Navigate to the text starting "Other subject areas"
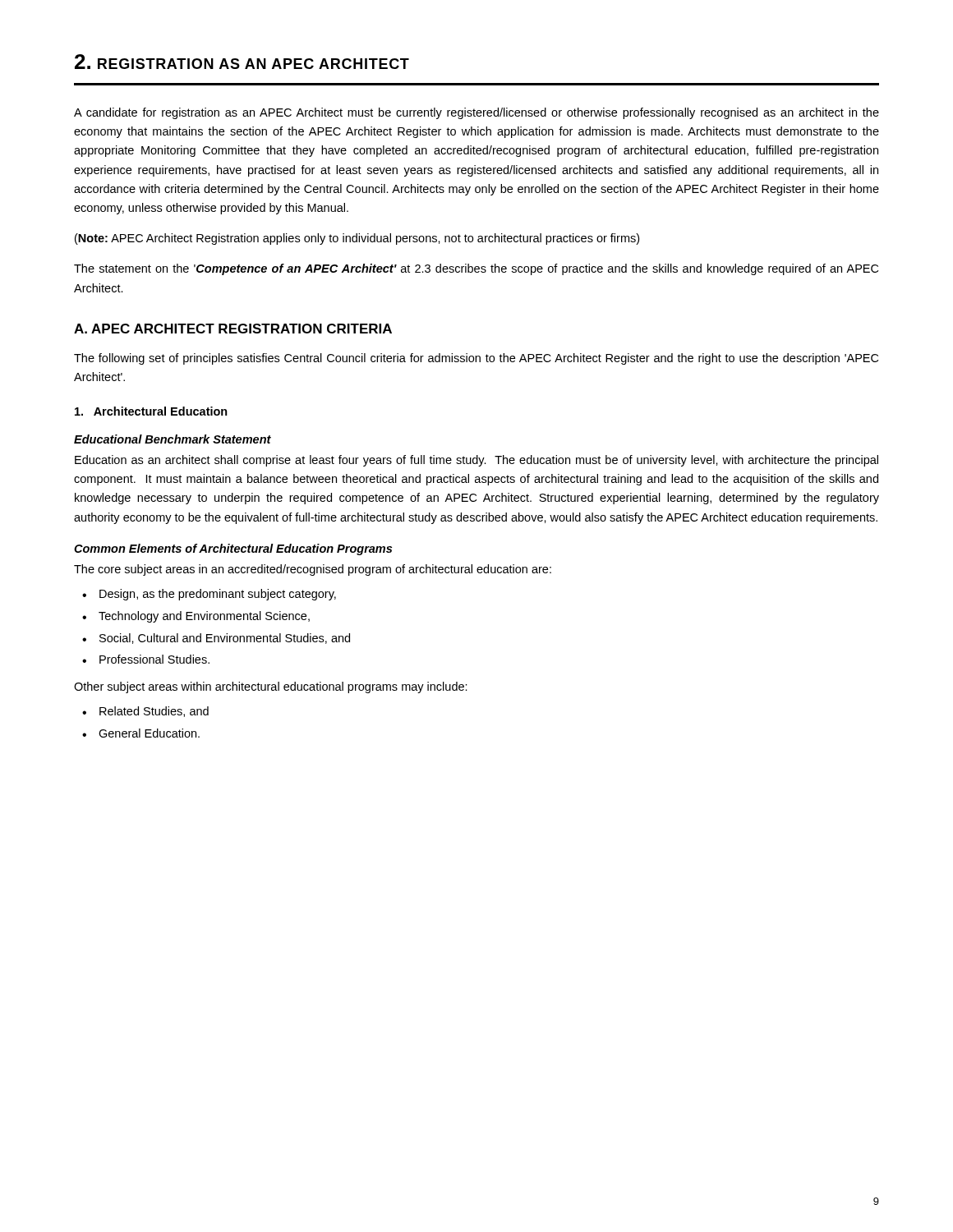Viewport: 953px width, 1232px height. 271,687
